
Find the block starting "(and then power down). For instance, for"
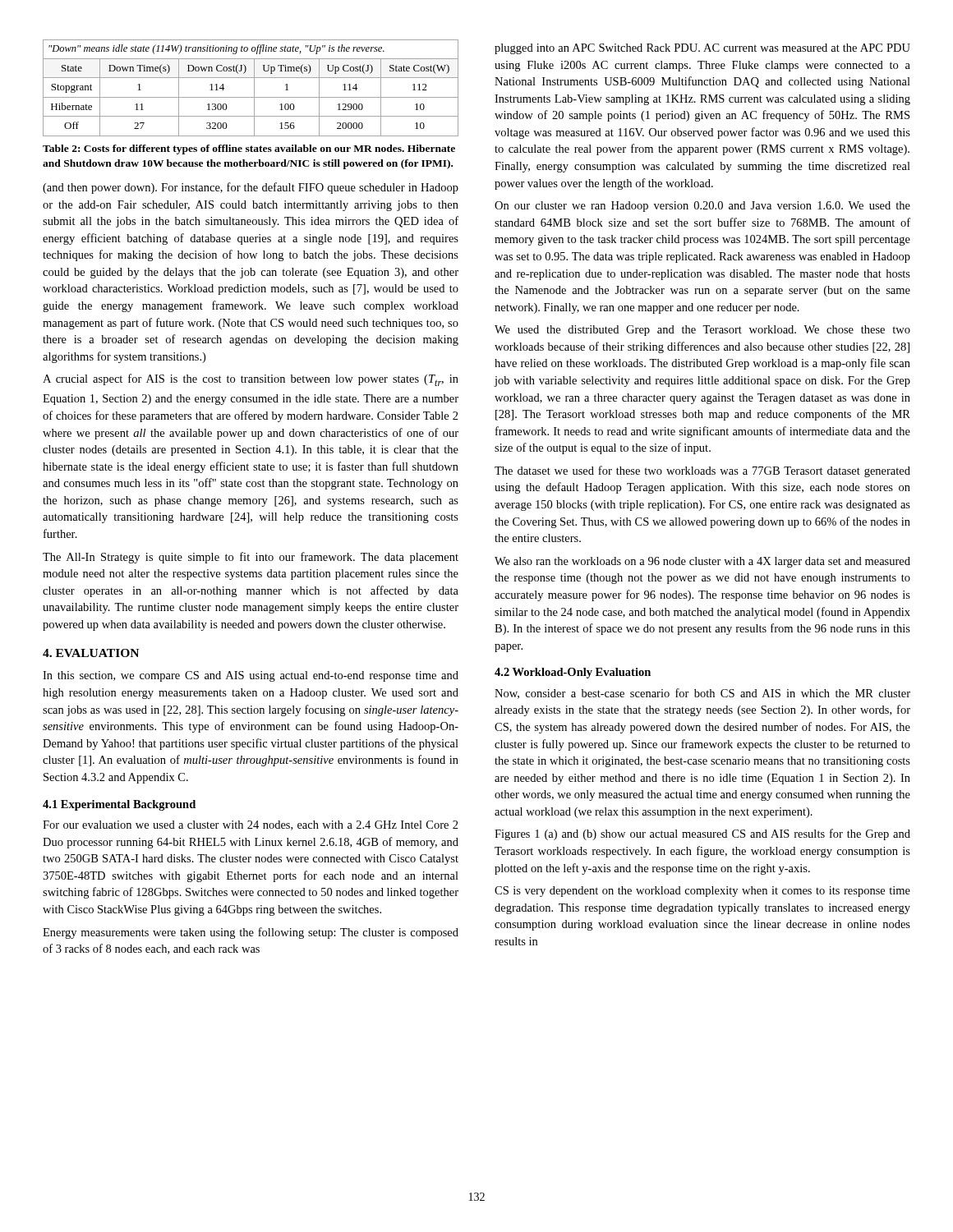[x=251, y=272]
